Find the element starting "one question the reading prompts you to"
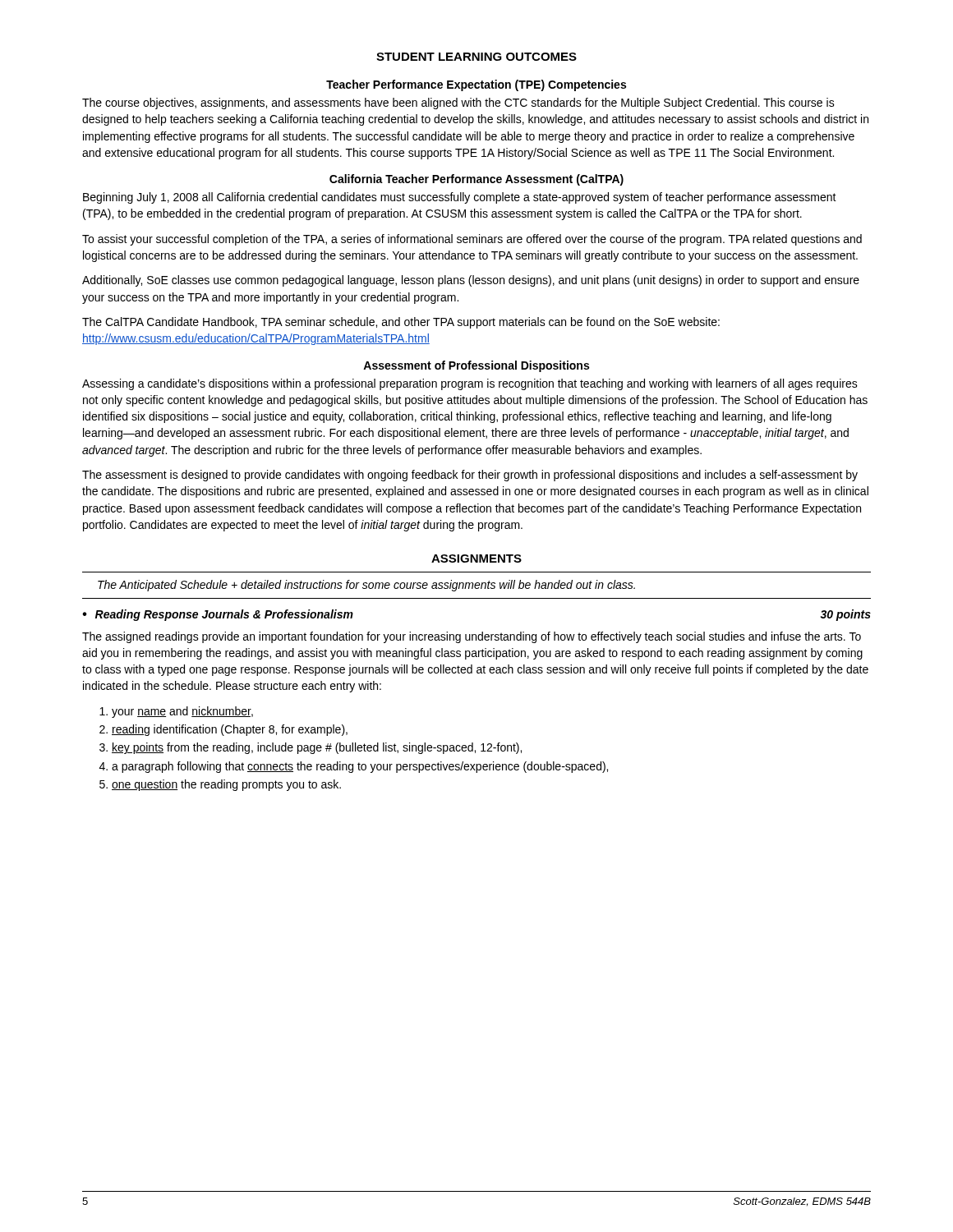 [x=227, y=784]
